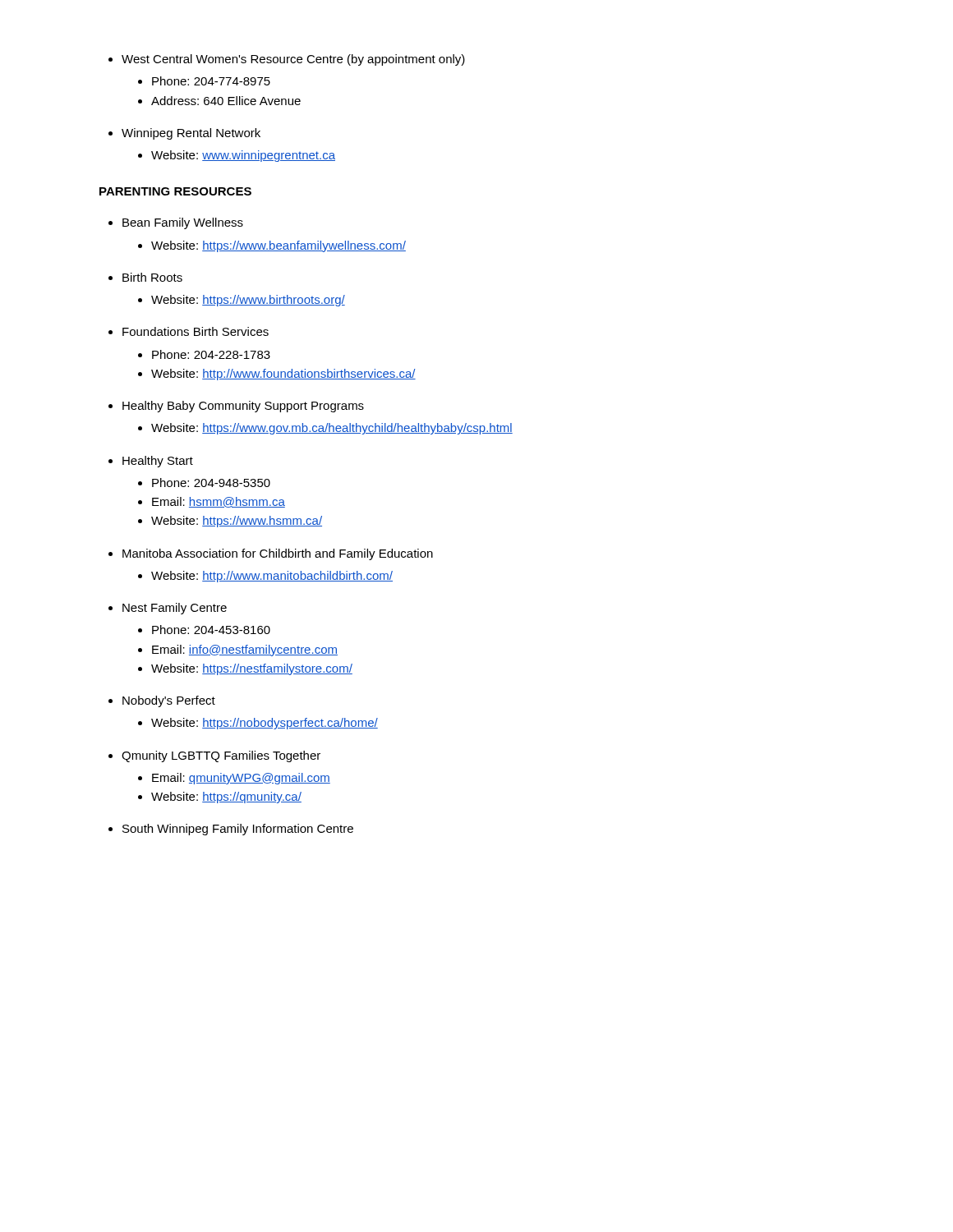Click on the region starting "Healthy Baby Community"

click(488, 418)
